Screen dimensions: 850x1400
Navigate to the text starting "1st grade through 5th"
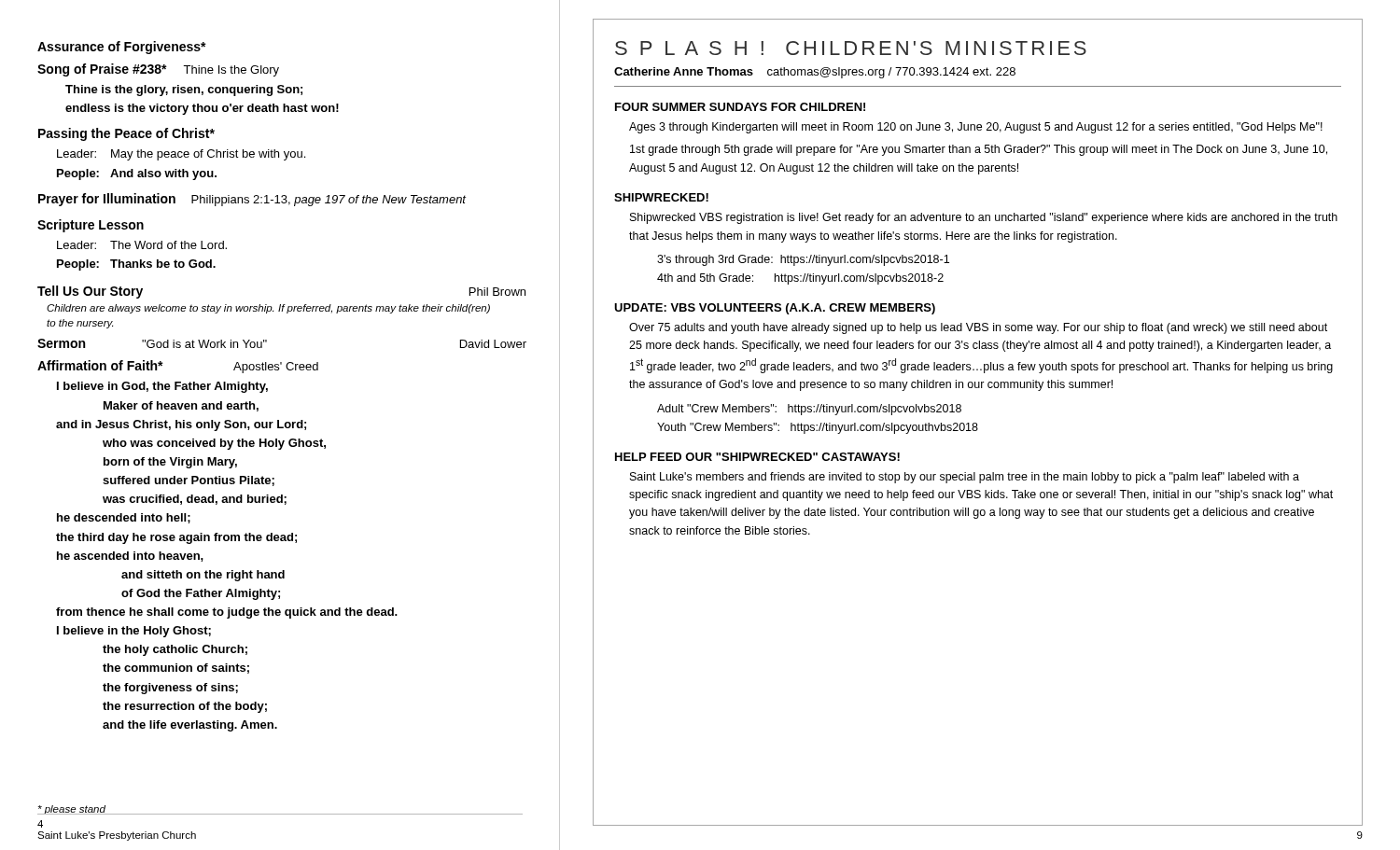coord(979,159)
